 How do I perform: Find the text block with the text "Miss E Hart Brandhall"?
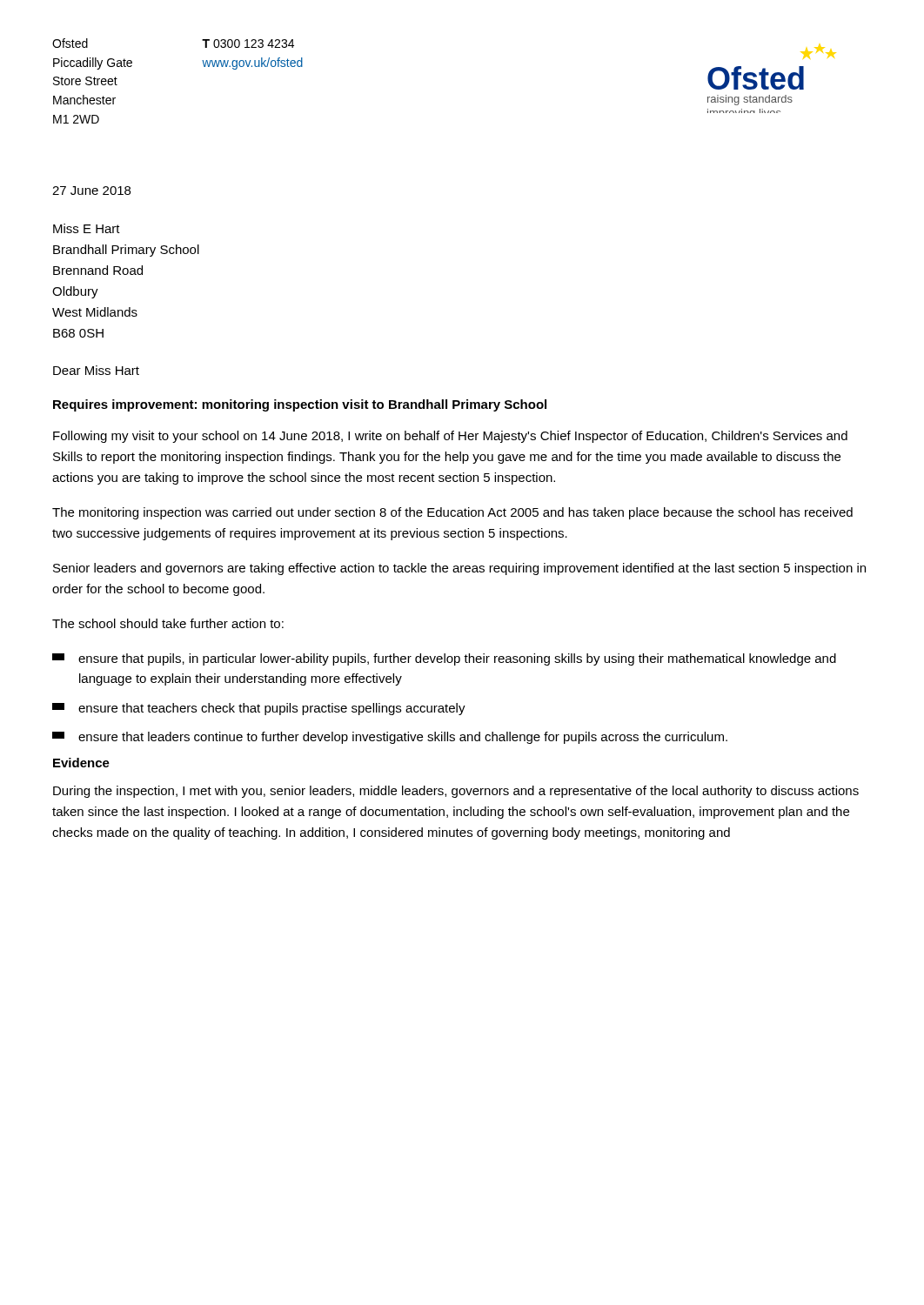pyautogui.click(x=126, y=281)
